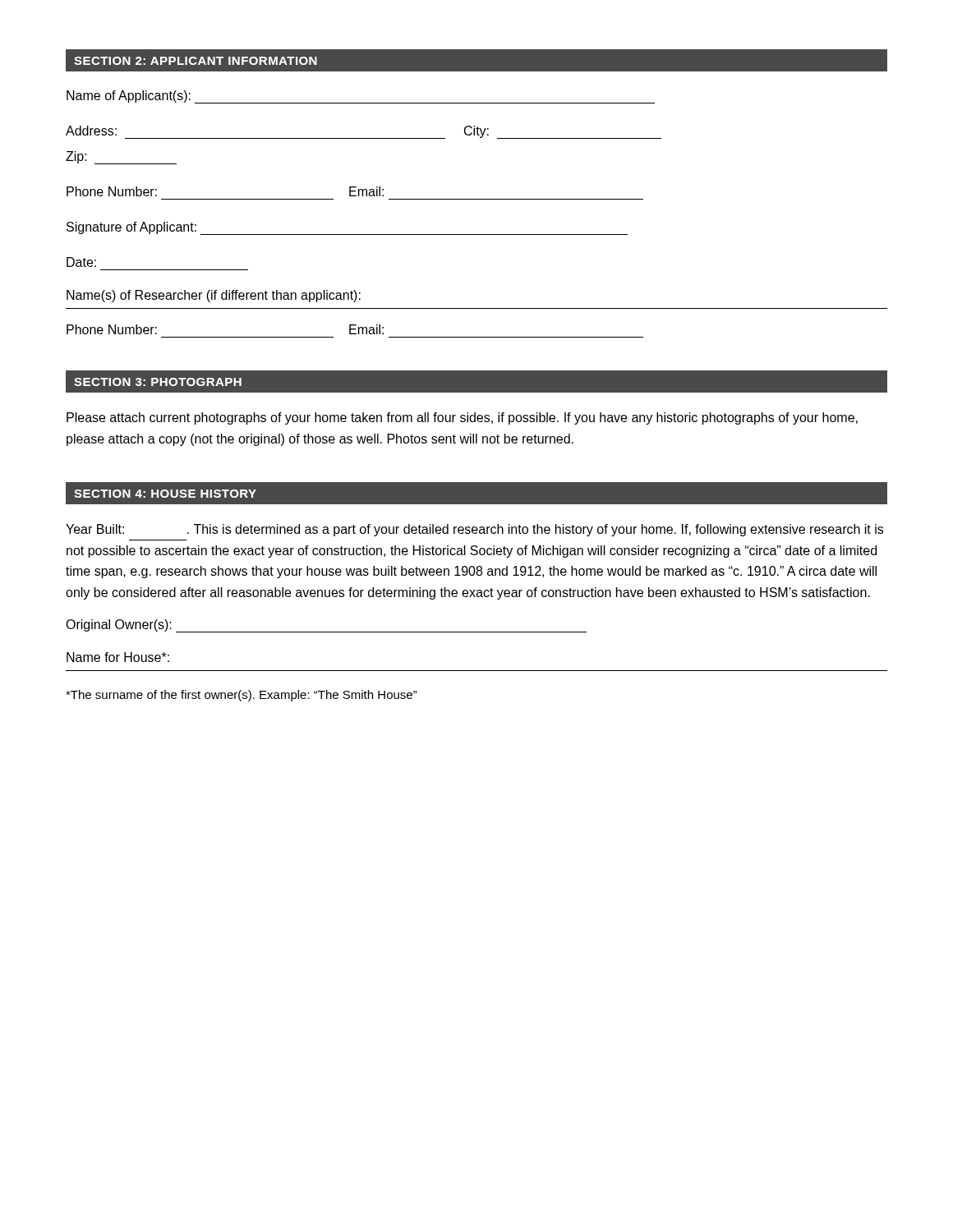Locate the text block starting "Signature of Applicant:"

[347, 226]
